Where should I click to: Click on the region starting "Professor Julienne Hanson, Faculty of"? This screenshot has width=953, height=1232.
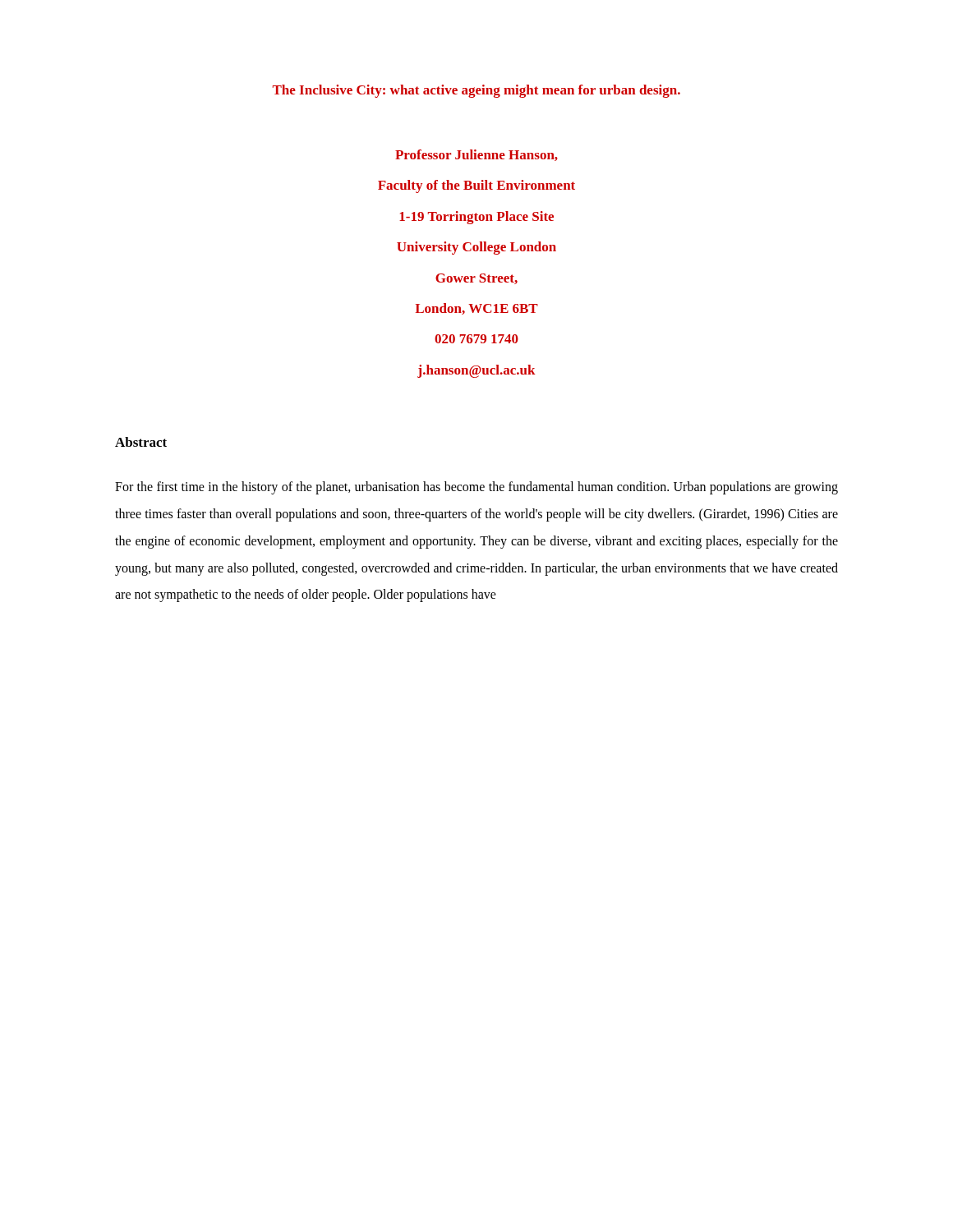(x=476, y=262)
